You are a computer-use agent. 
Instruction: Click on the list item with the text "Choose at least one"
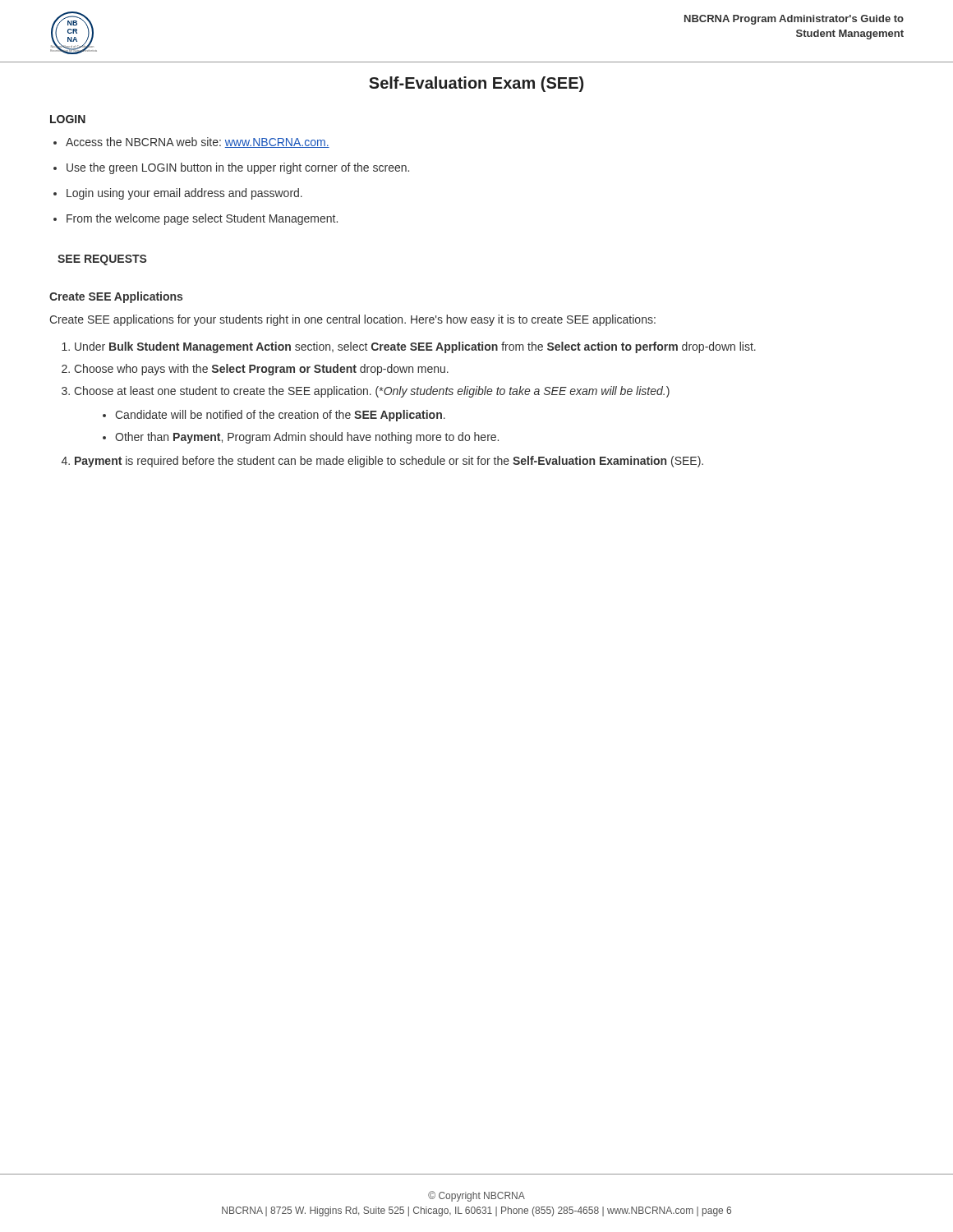click(x=372, y=392)
